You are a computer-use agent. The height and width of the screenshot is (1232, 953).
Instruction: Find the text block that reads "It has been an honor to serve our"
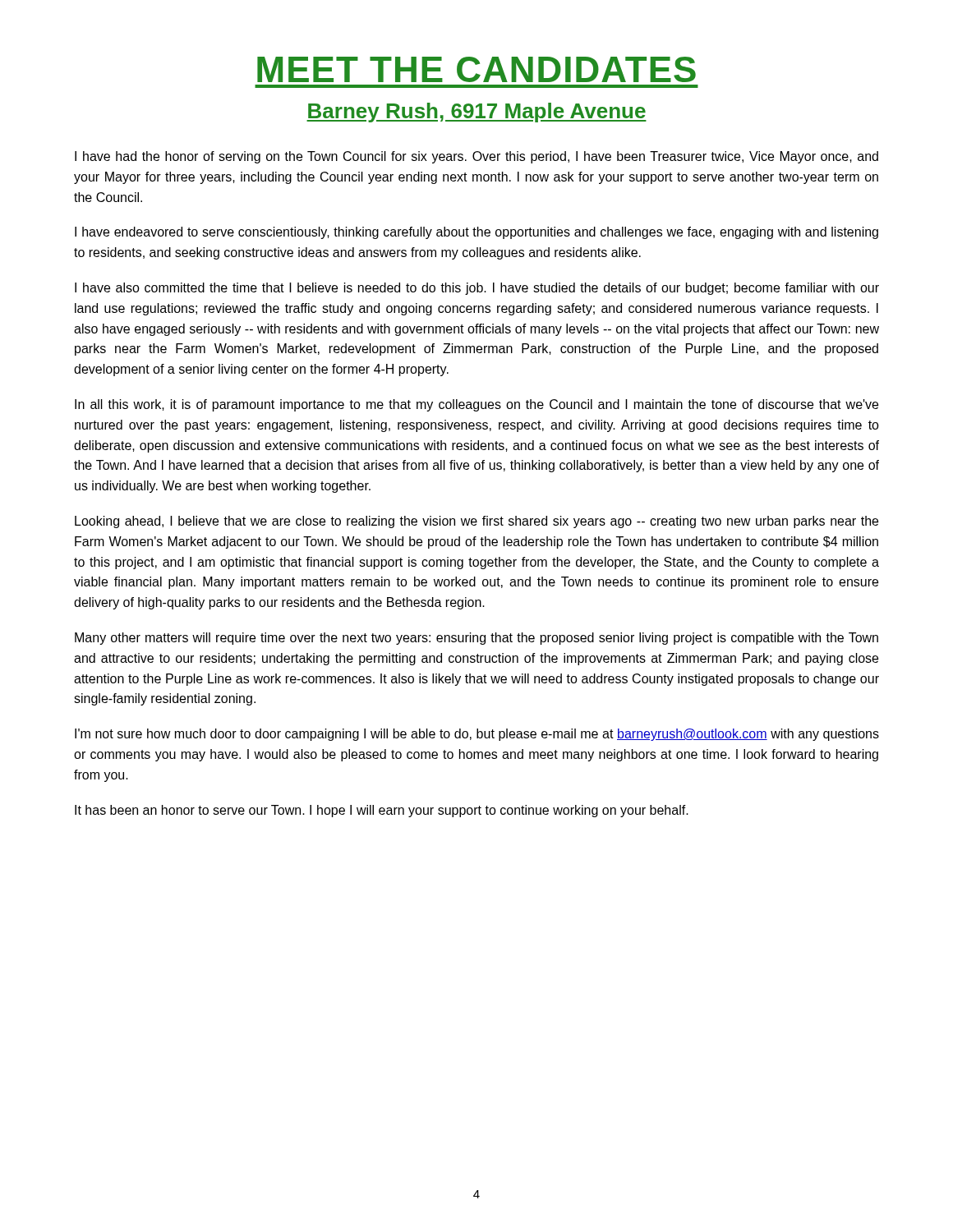coord(381,810)
